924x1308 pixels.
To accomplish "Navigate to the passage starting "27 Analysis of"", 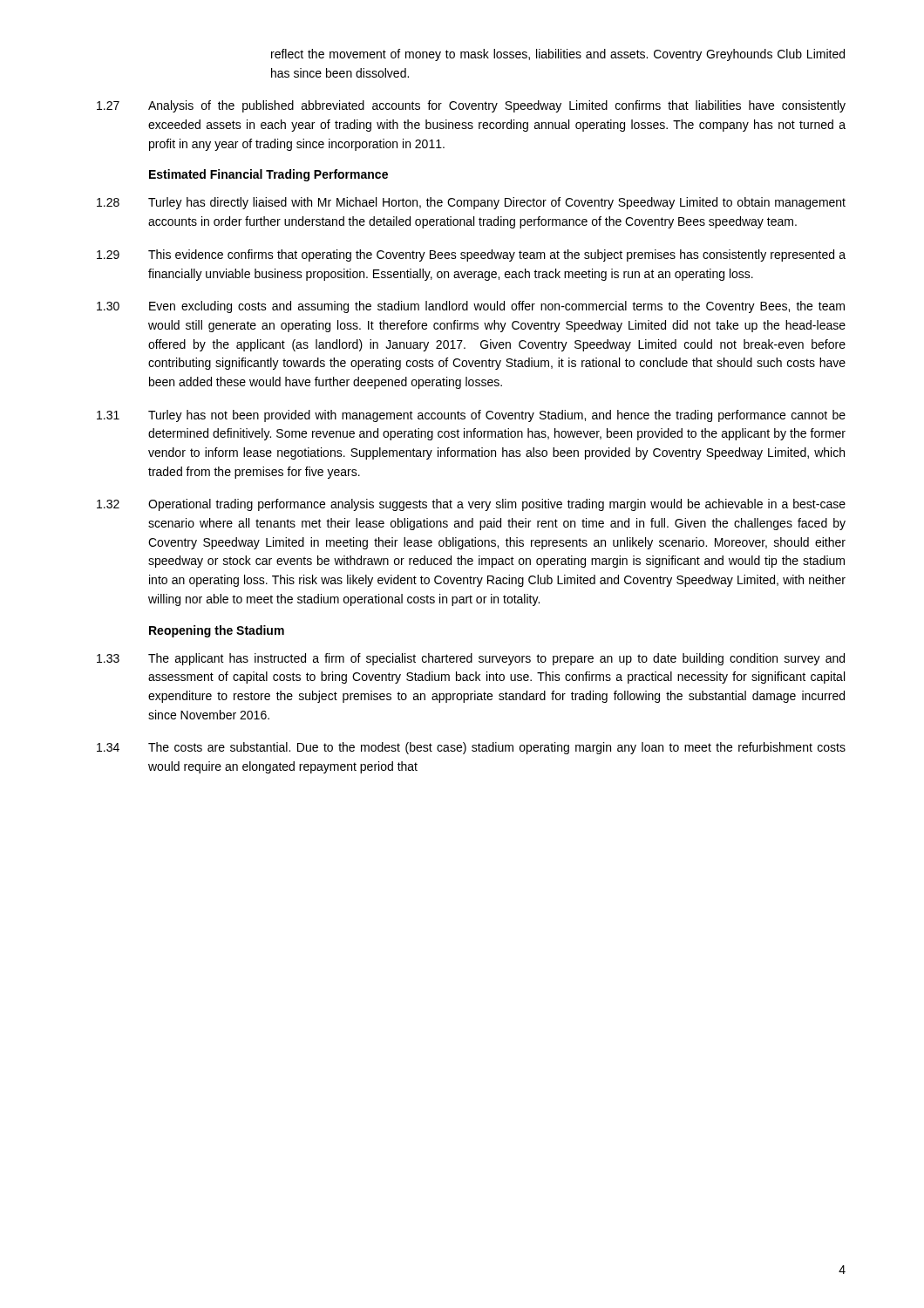I will tap(471, 125).
